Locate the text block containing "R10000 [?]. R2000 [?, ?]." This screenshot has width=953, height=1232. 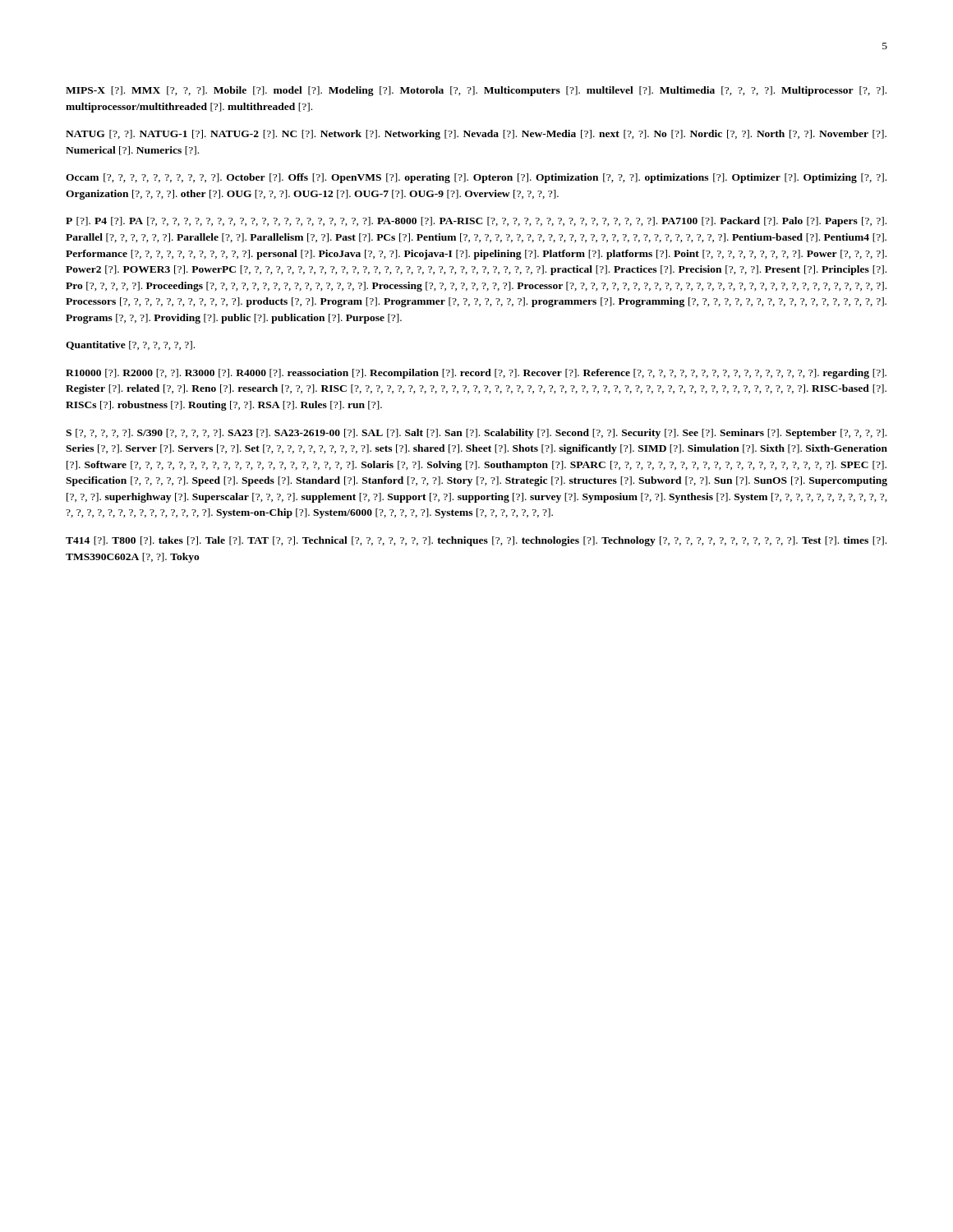tap(476, 388)
